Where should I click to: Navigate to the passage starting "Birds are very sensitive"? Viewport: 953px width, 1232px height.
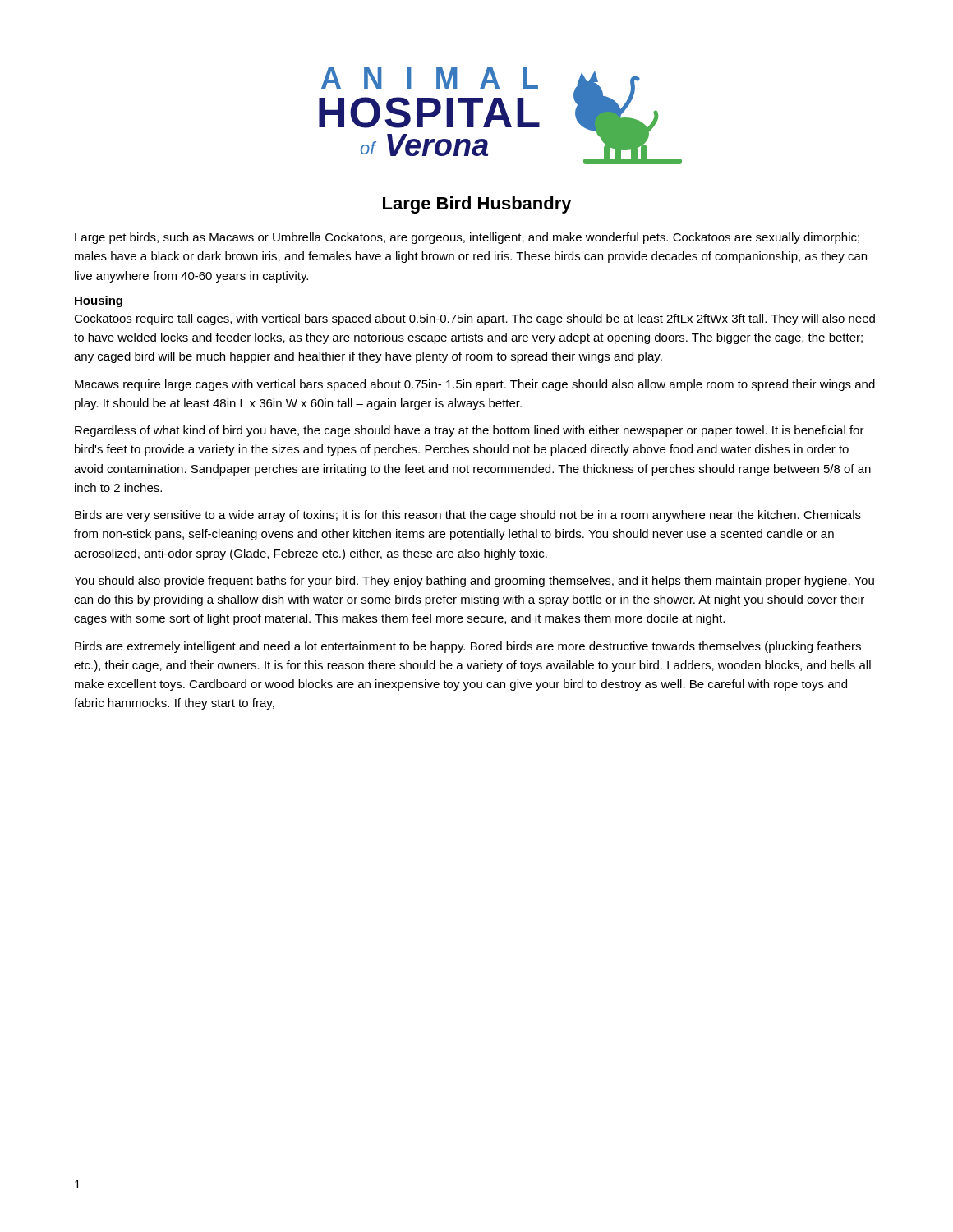click(467, 534)
